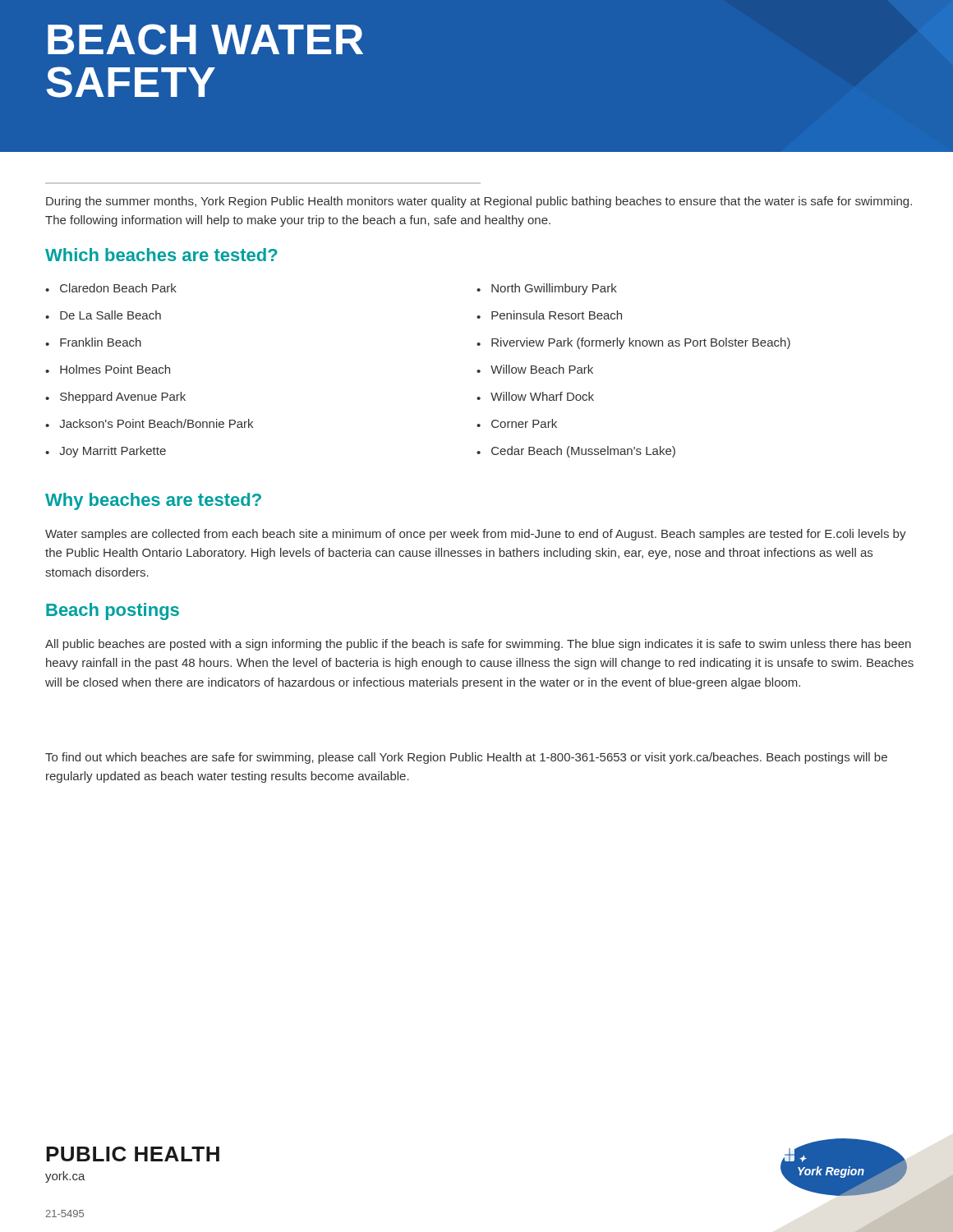
Task: Click on the element starting "Why beaches are tested?"
Action: coord(154,500)
